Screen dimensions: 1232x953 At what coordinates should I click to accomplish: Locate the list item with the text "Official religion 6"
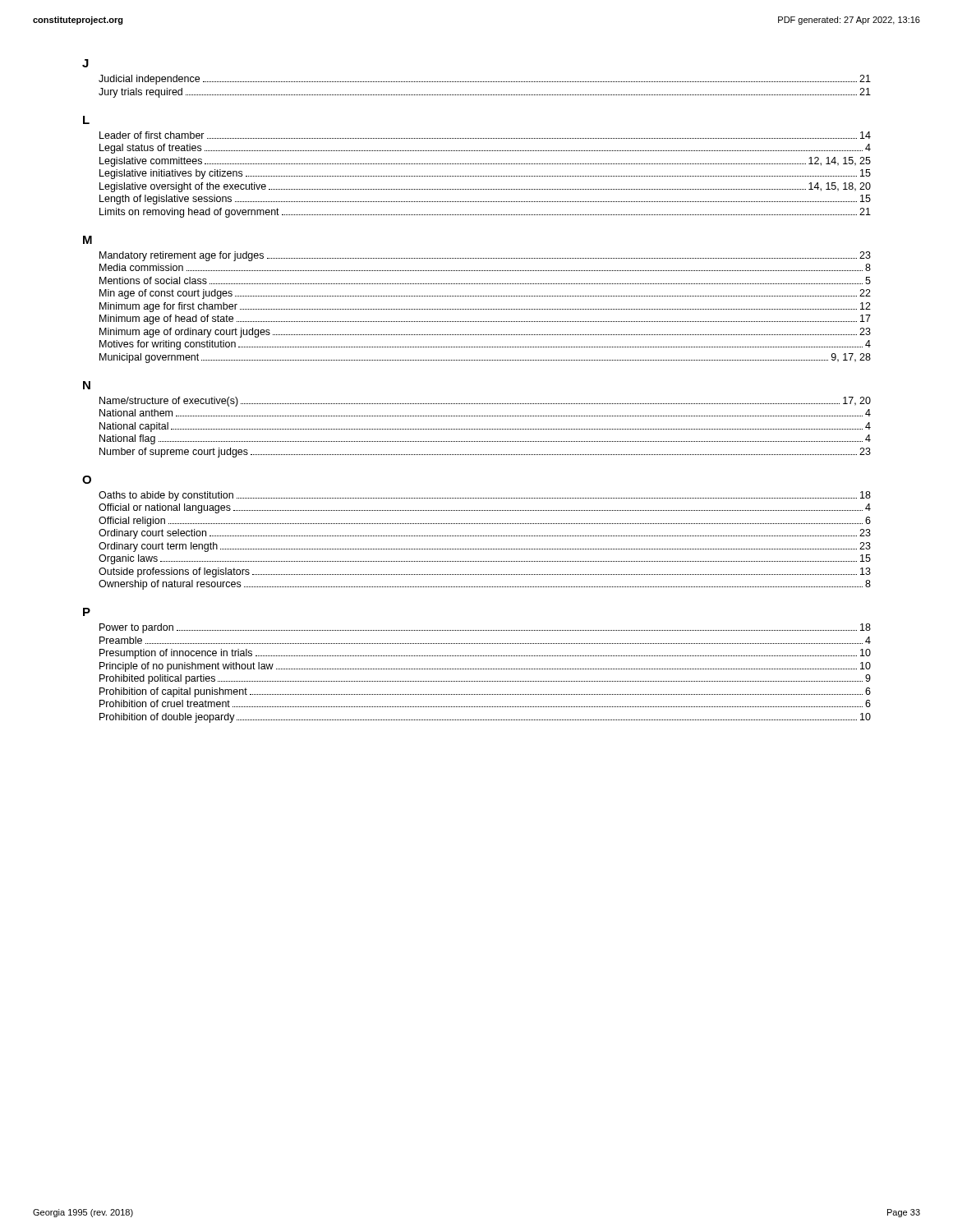485,520
